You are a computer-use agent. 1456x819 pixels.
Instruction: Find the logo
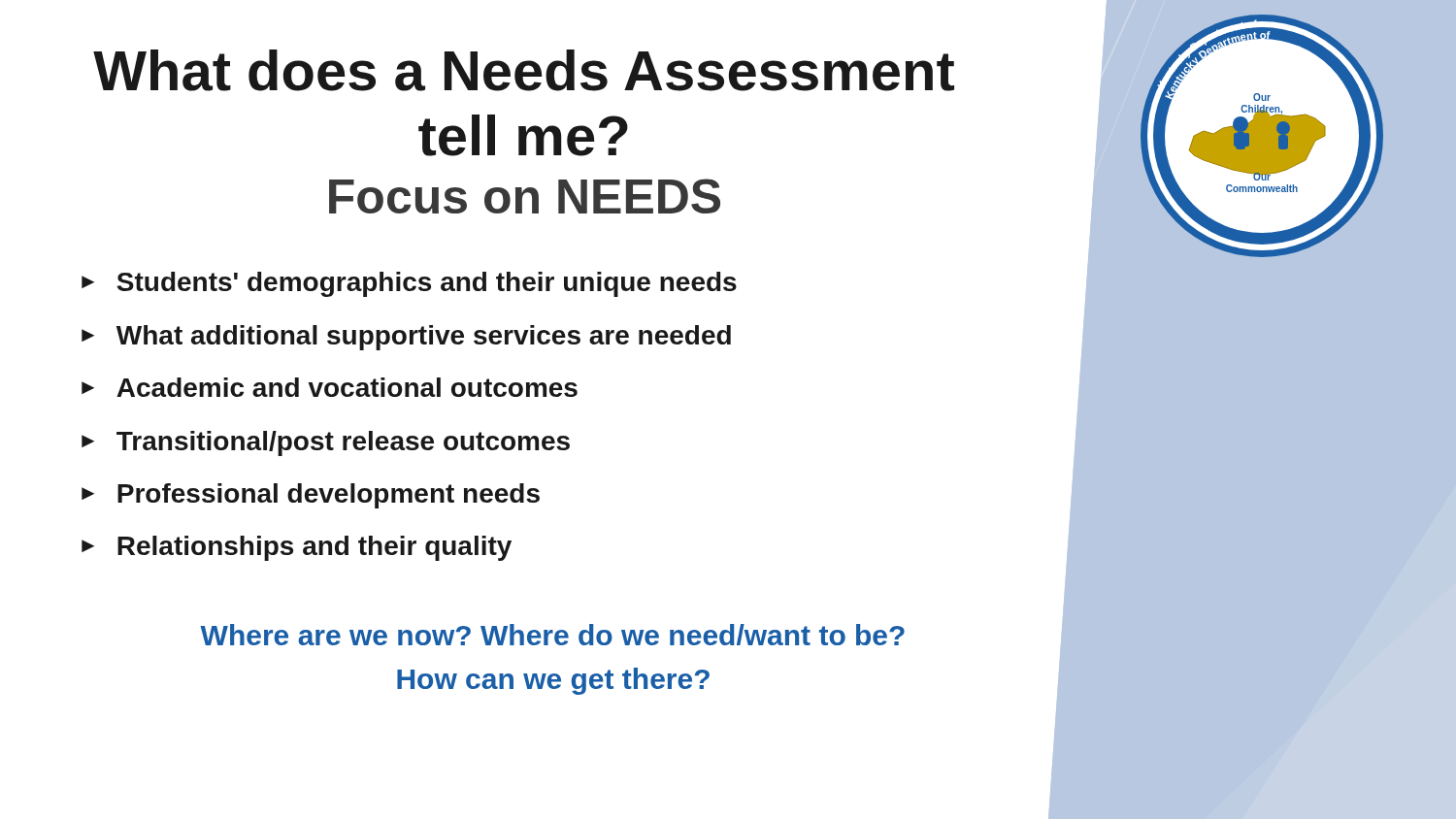tap(1272, 146)
